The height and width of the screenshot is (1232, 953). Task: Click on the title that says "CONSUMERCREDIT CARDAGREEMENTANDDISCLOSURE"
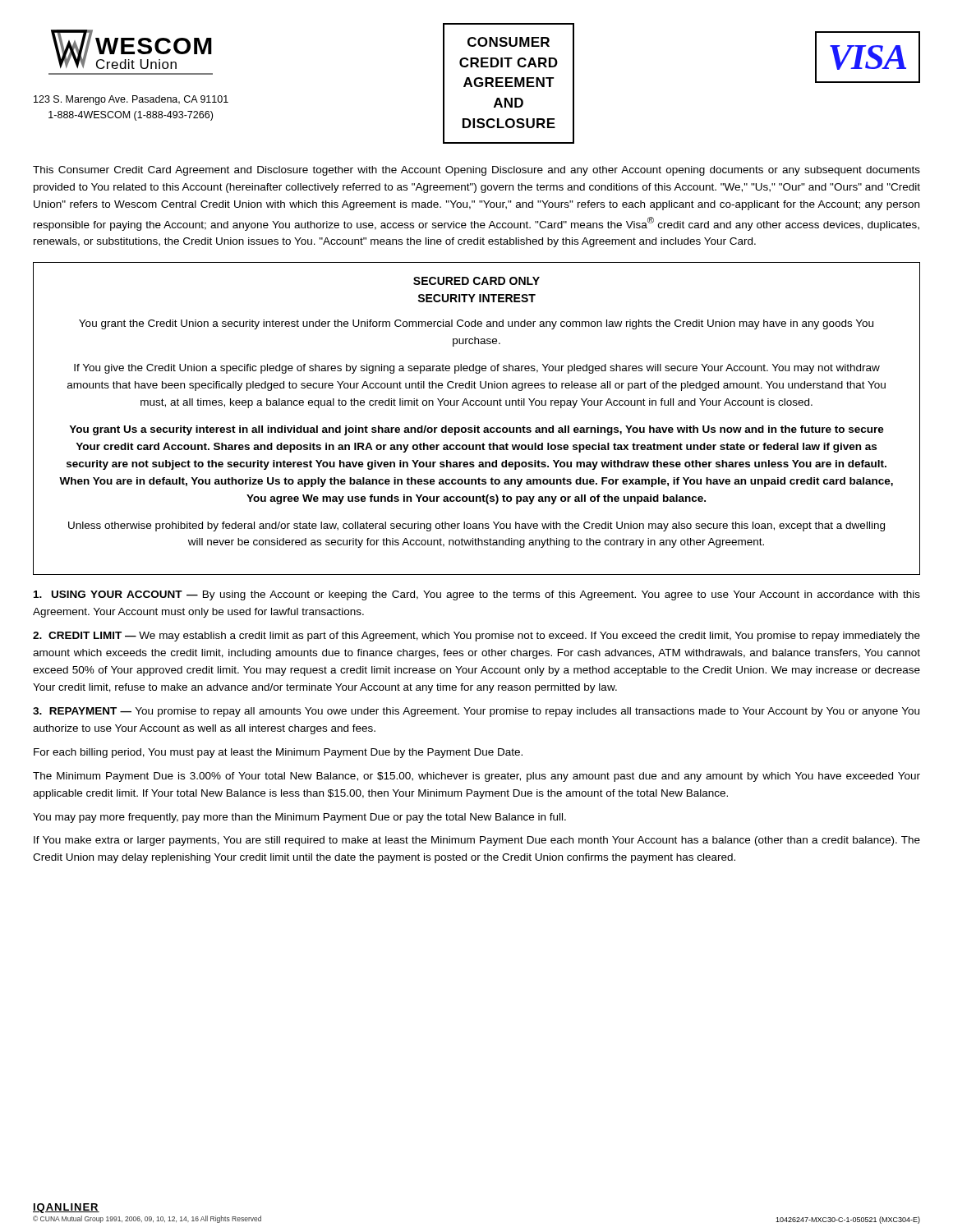[509, 83]
